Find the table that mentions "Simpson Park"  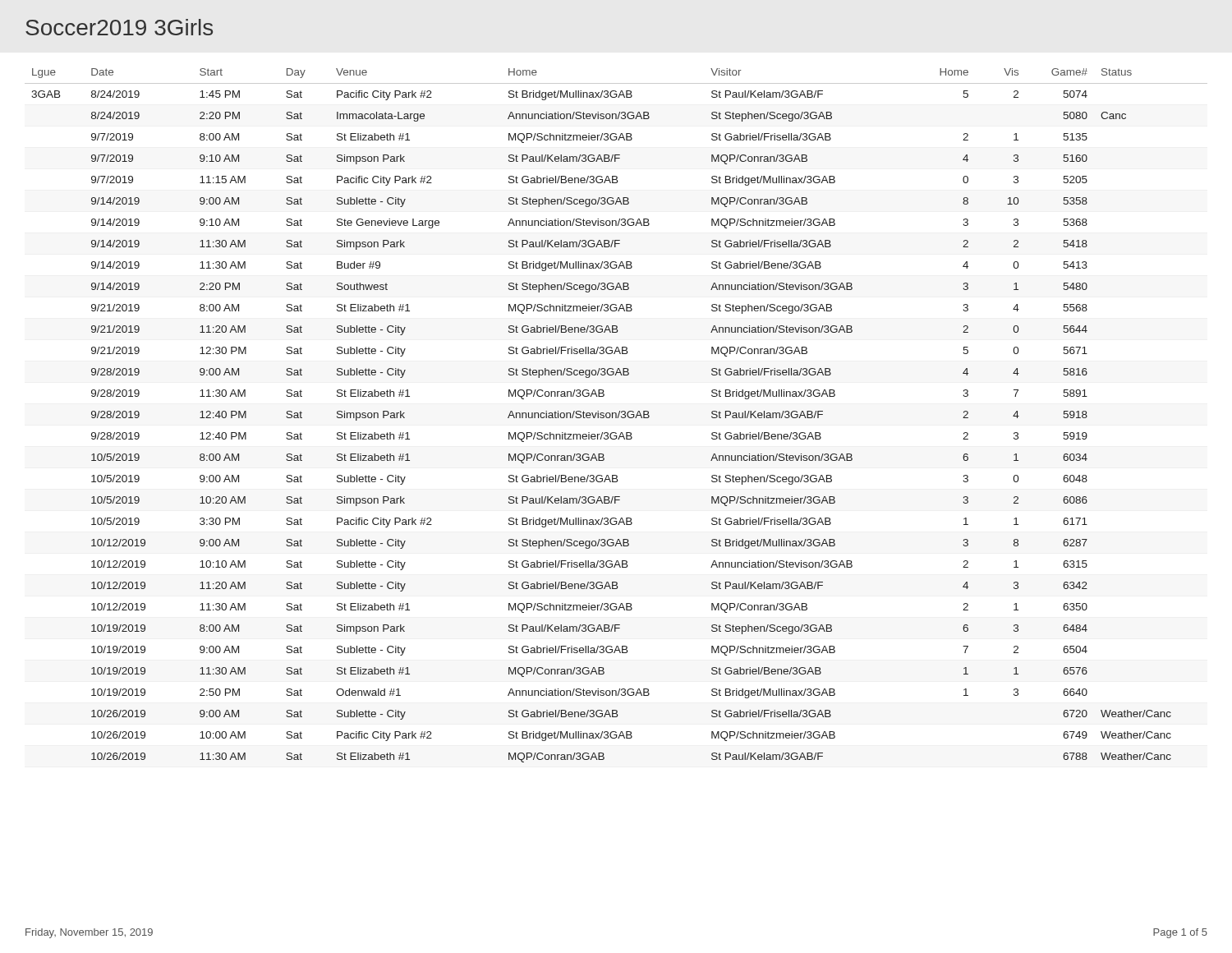pos(616,410)
